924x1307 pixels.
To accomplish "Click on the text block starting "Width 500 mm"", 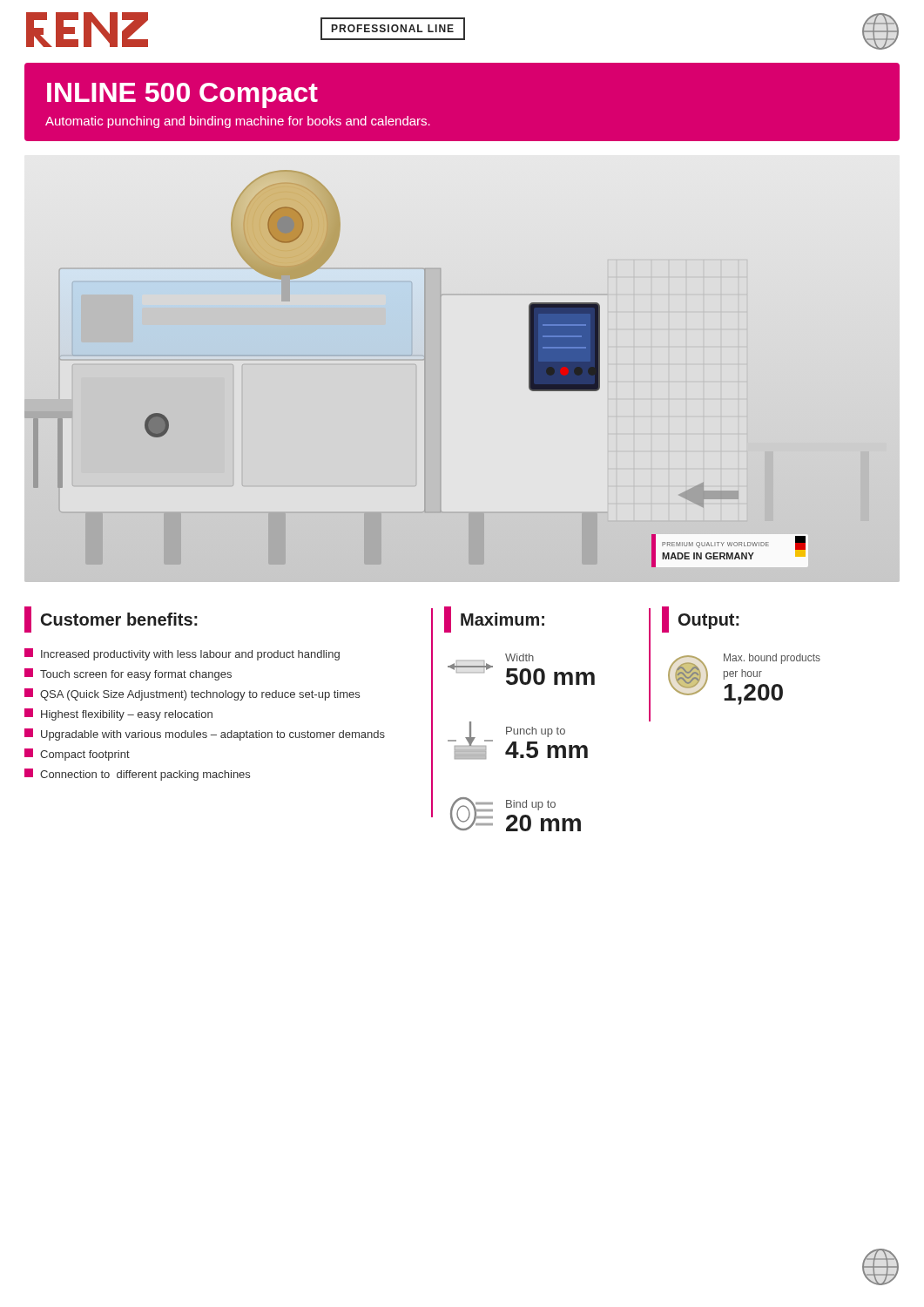I will tap(522, 669).
